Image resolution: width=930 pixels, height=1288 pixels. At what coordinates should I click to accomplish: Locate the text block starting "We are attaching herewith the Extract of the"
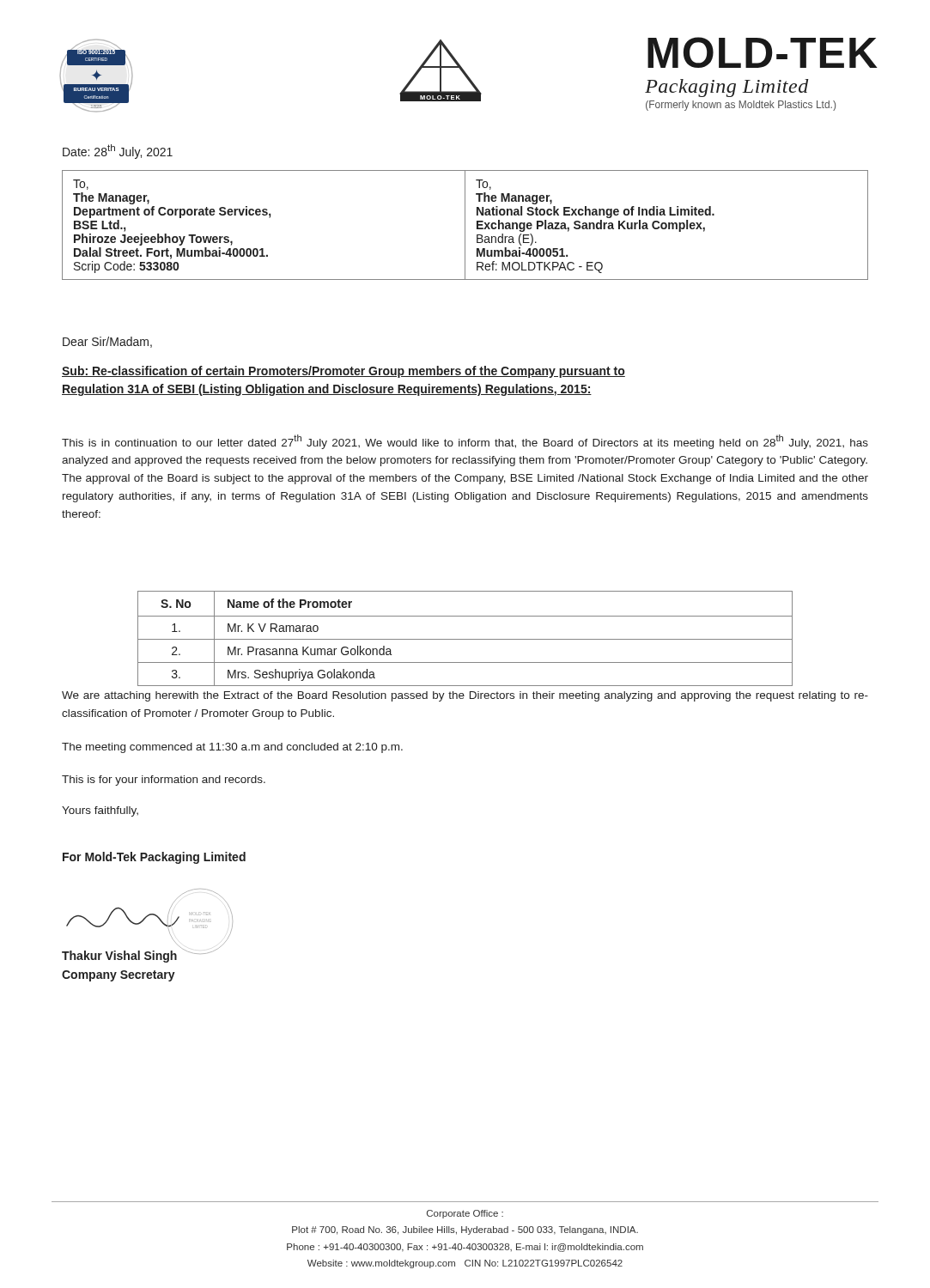(x=465, y=704)
